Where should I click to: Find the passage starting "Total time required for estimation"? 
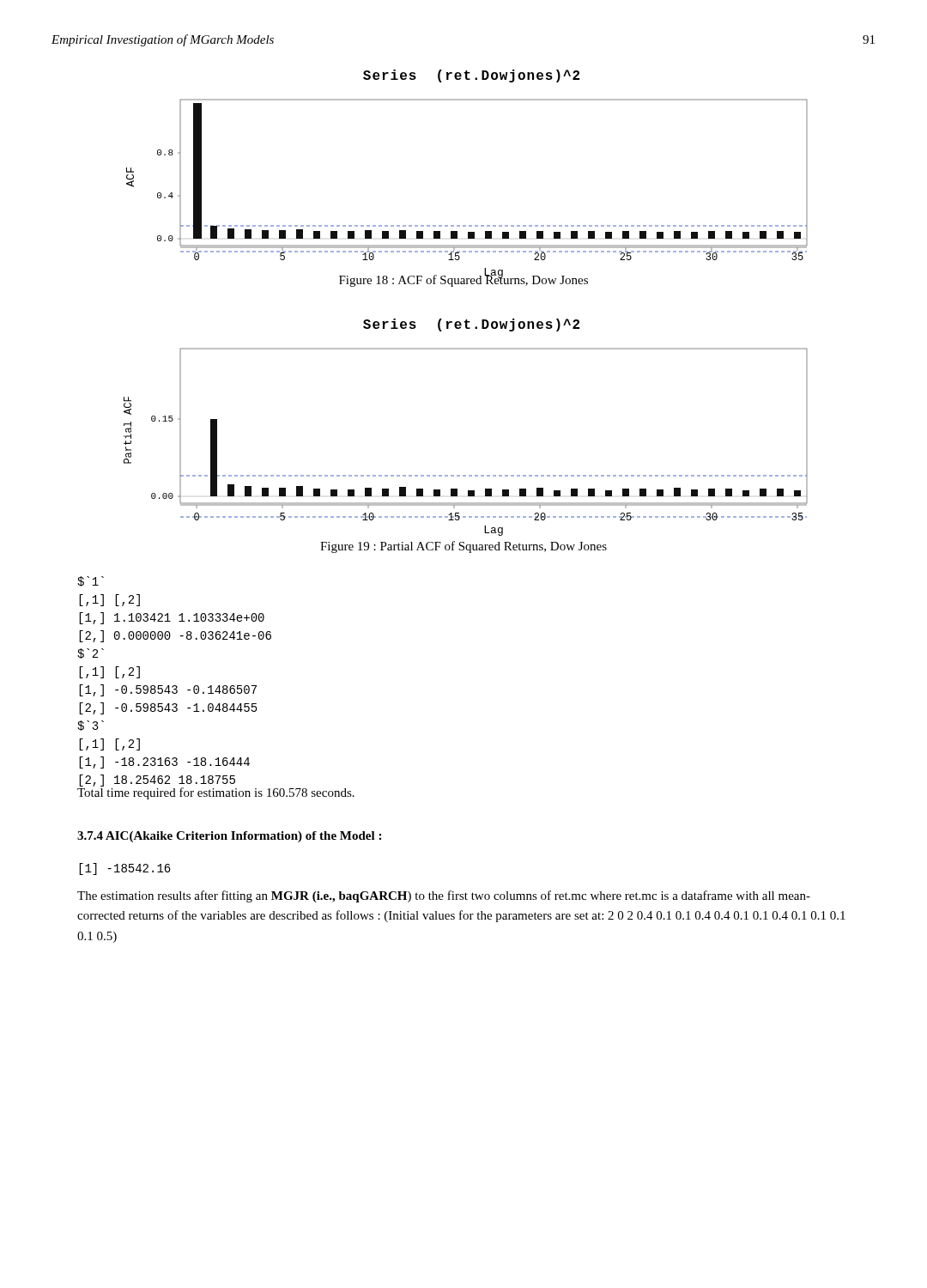(x=216, y=793)
